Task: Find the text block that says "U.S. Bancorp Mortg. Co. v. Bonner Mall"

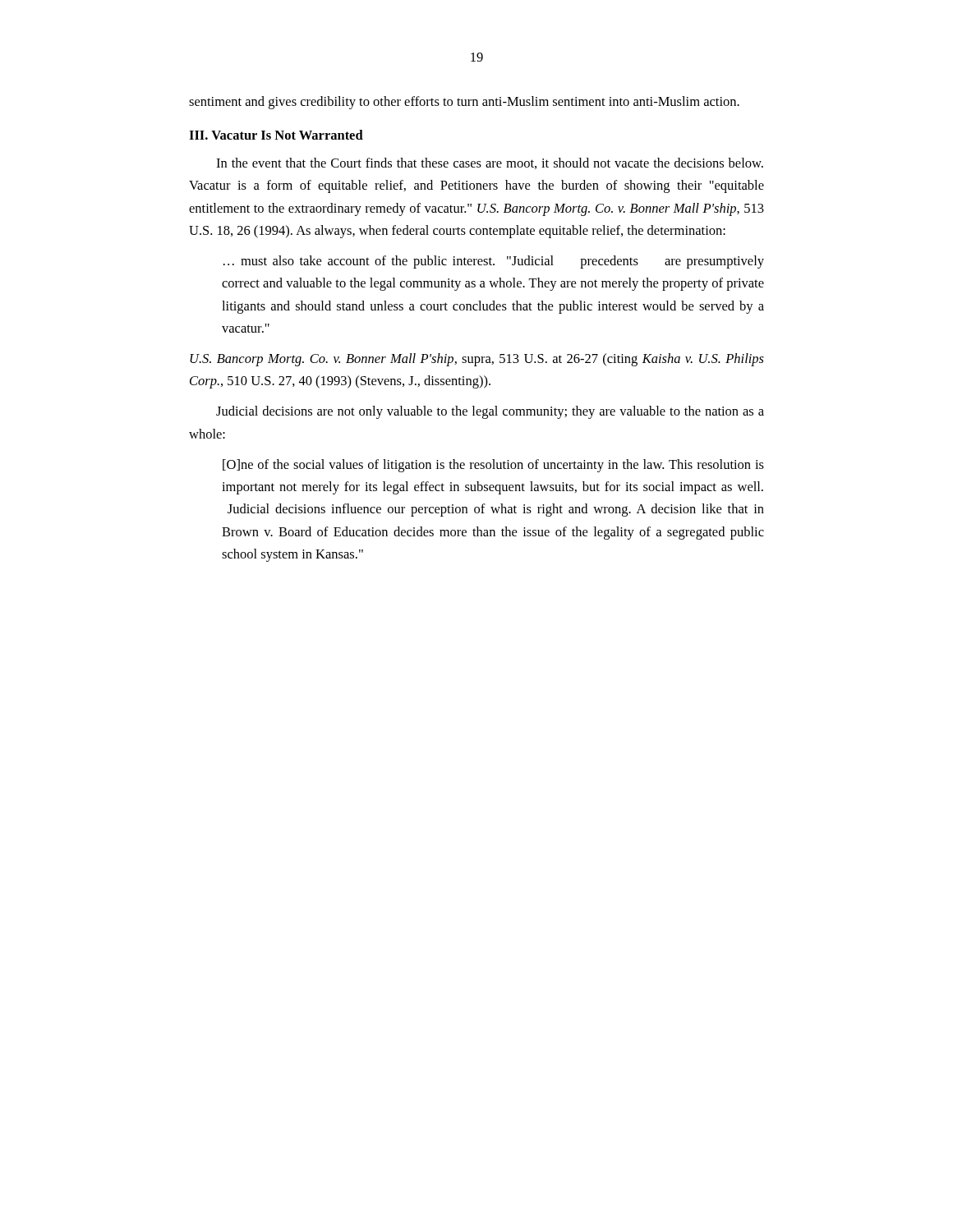Action: coord(476,370)
